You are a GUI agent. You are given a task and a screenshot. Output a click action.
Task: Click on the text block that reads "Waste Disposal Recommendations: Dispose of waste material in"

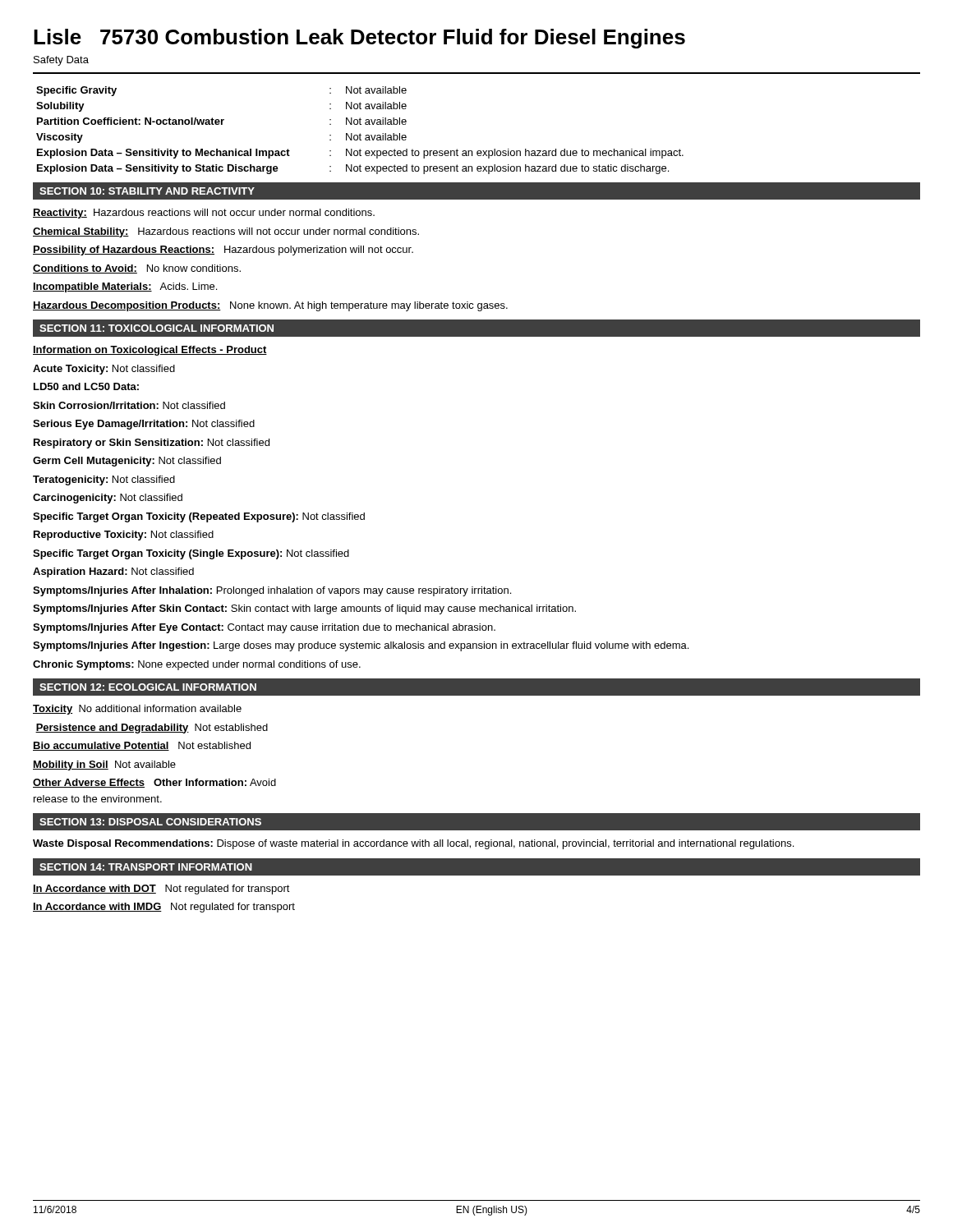click(476, 843)
